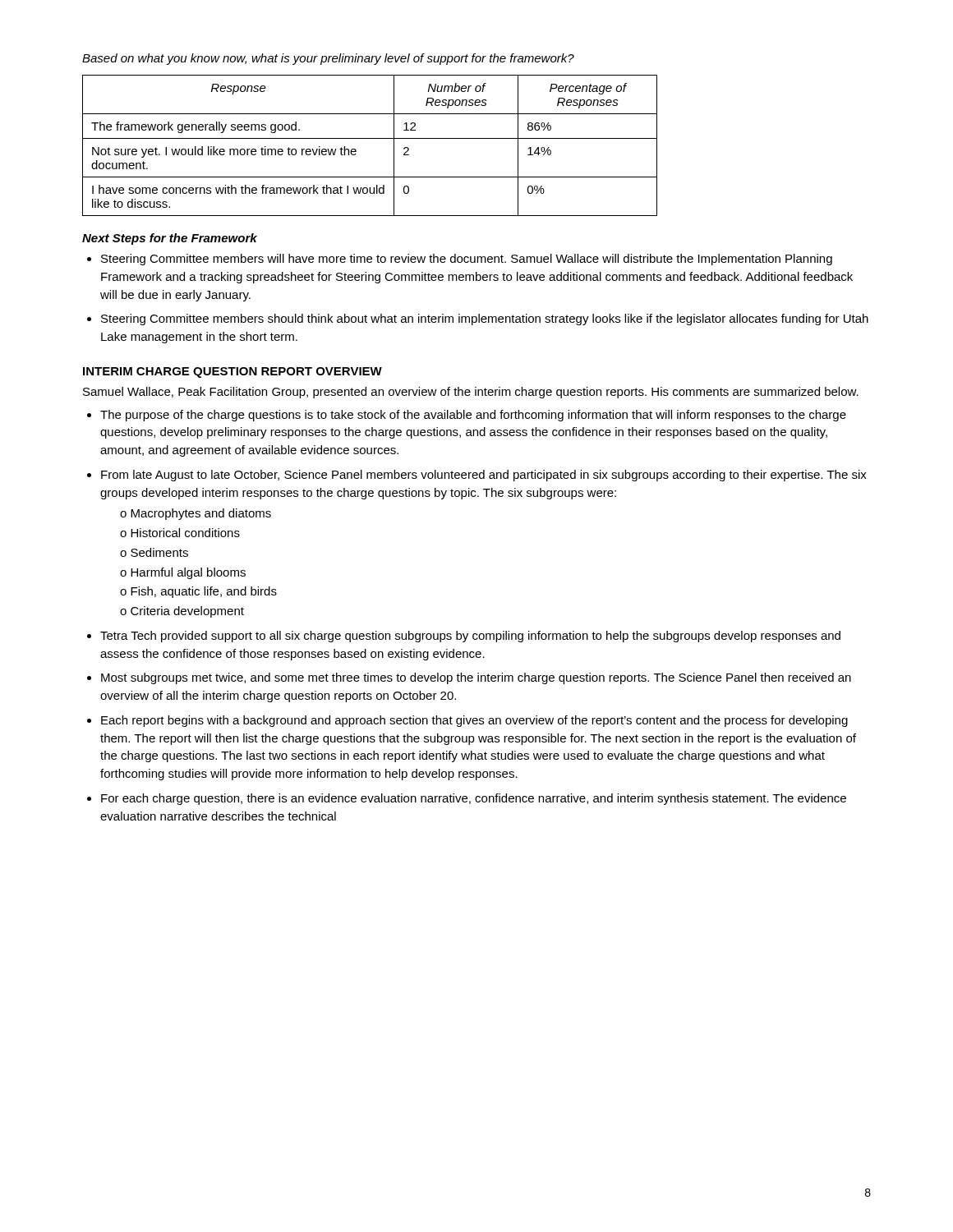Select the list item containing "Criteria development"
This screenshot has width=953, height=1232.
pos(187,611)
